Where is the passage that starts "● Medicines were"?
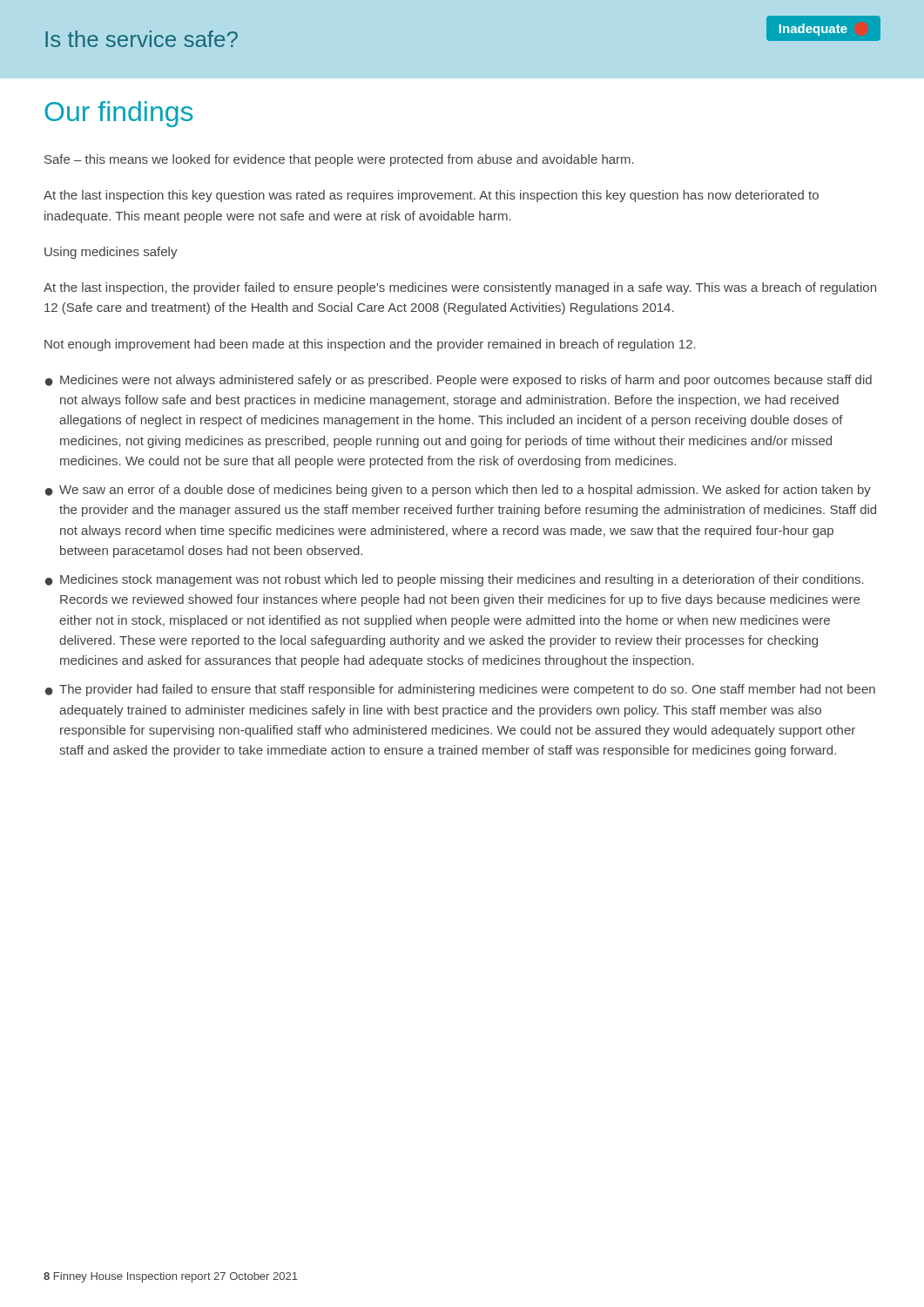This screenshot has width=924, height=1307. (462, 420)
